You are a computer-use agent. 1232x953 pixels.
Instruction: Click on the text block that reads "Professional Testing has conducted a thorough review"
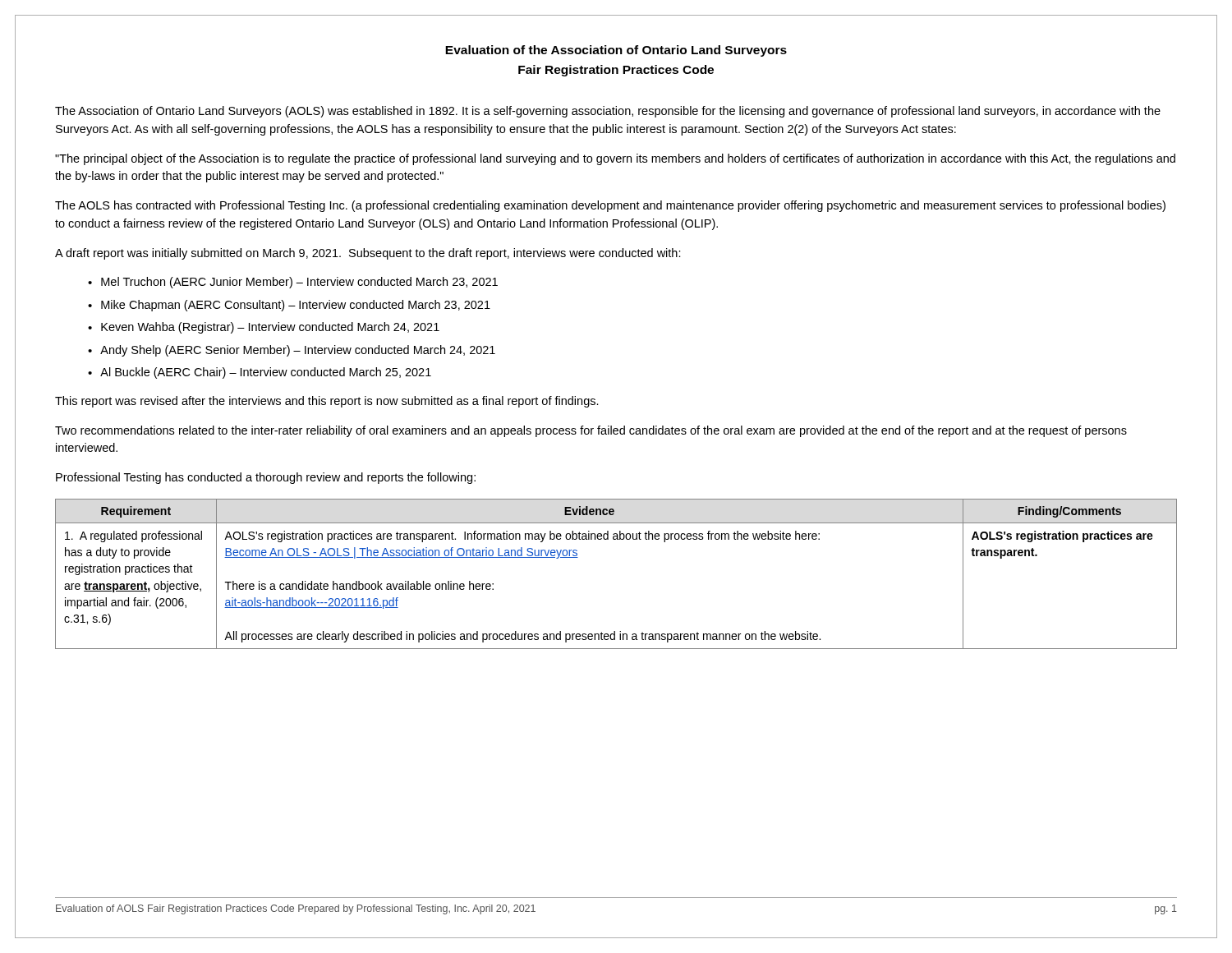266,477
